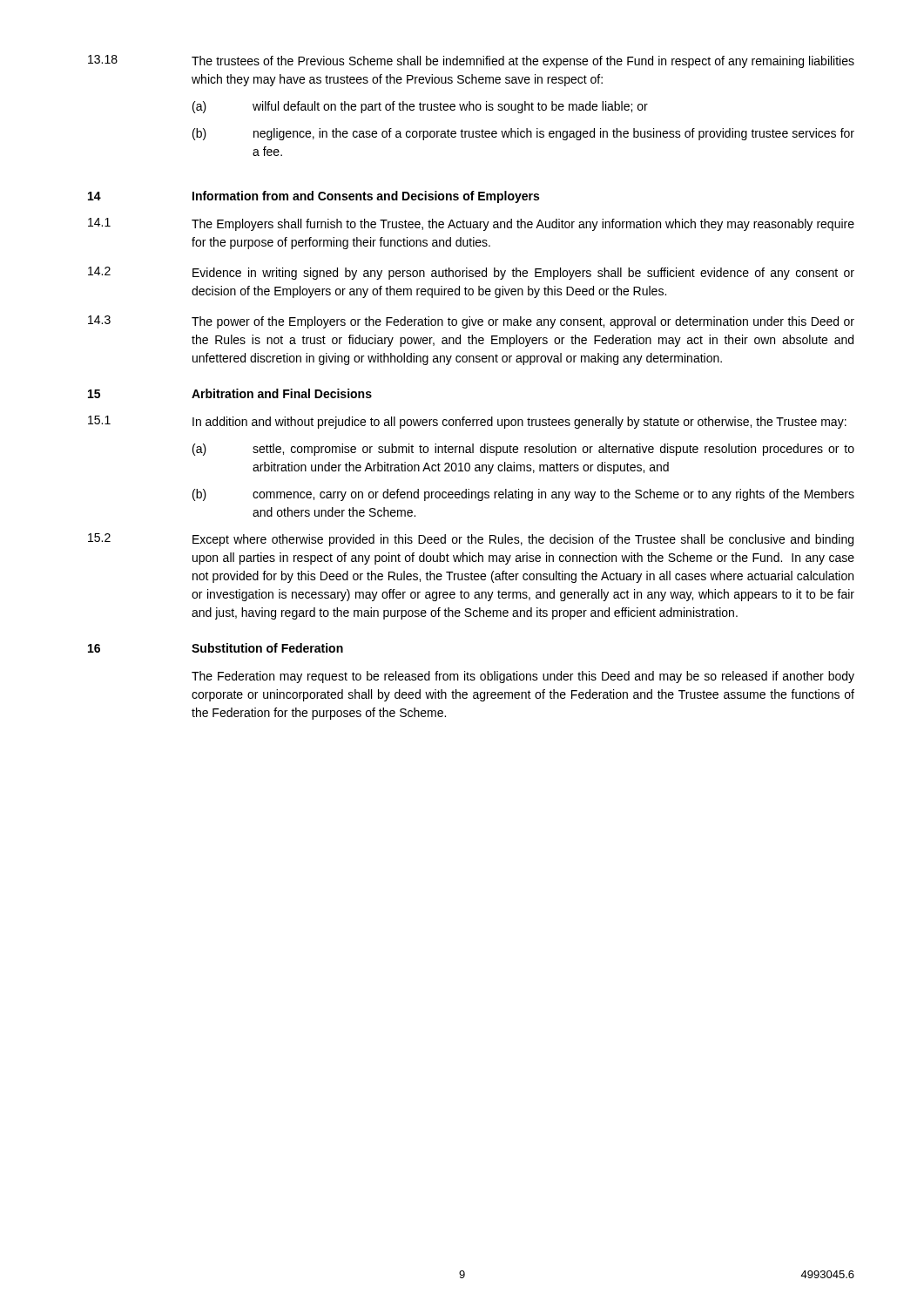
Task: Locate the element starting "(a) settle, compromise"
Action: pyautogui.click(x=523, y=458)
